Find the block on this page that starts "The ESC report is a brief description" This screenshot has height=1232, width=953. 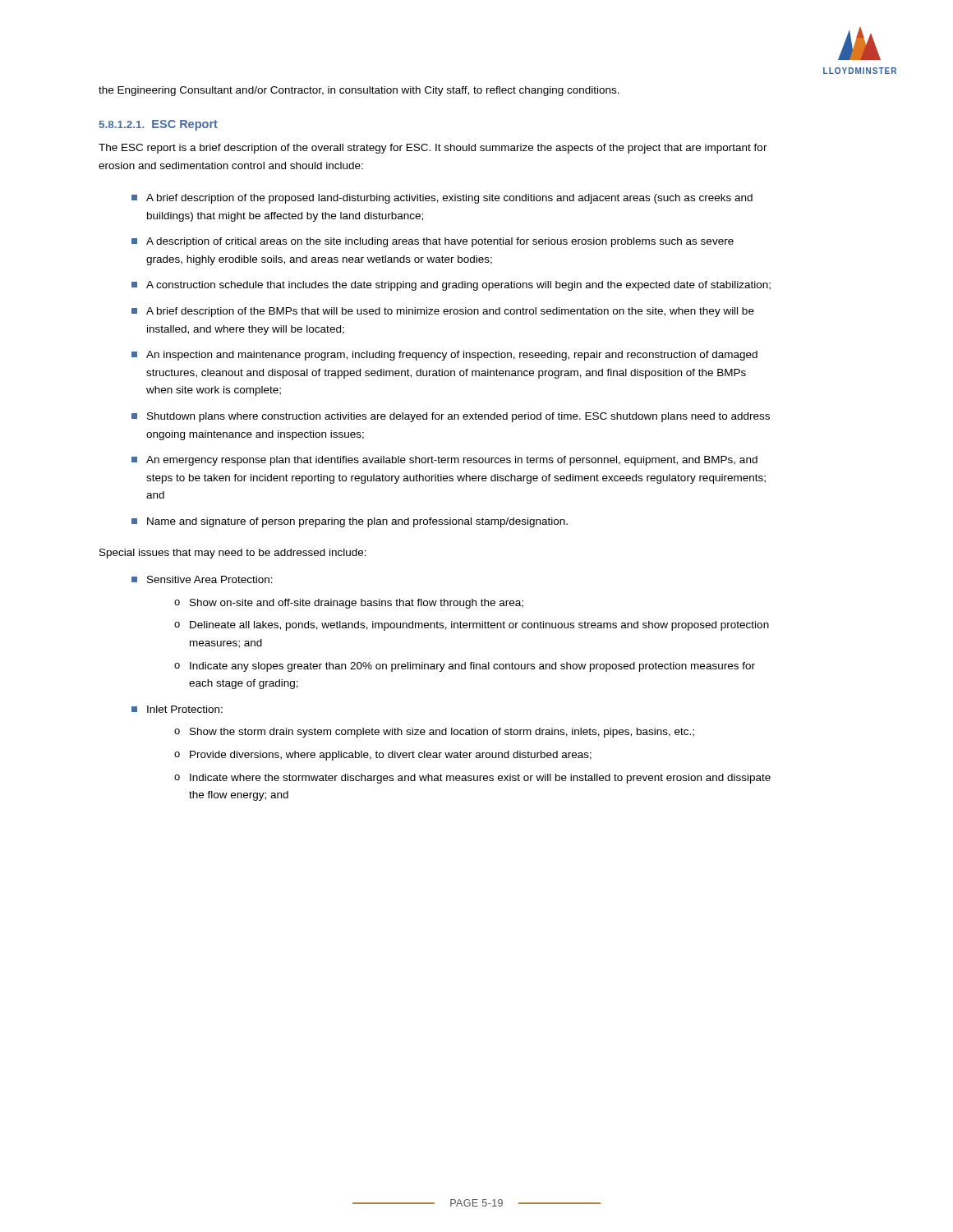pyautogui.click(x=433, y=156)
